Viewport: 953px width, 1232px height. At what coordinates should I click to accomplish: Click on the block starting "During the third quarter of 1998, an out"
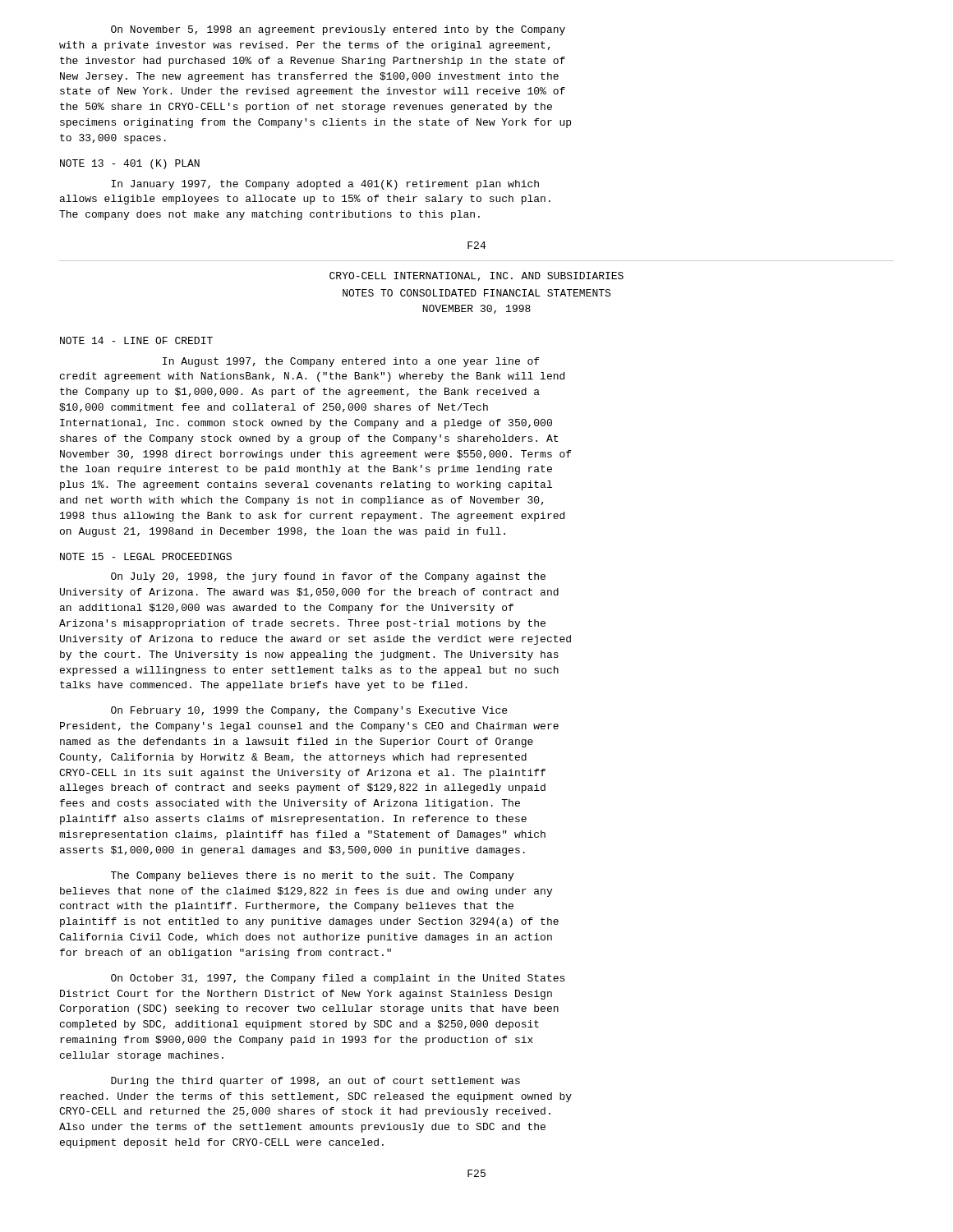(x=316, y=1112)
